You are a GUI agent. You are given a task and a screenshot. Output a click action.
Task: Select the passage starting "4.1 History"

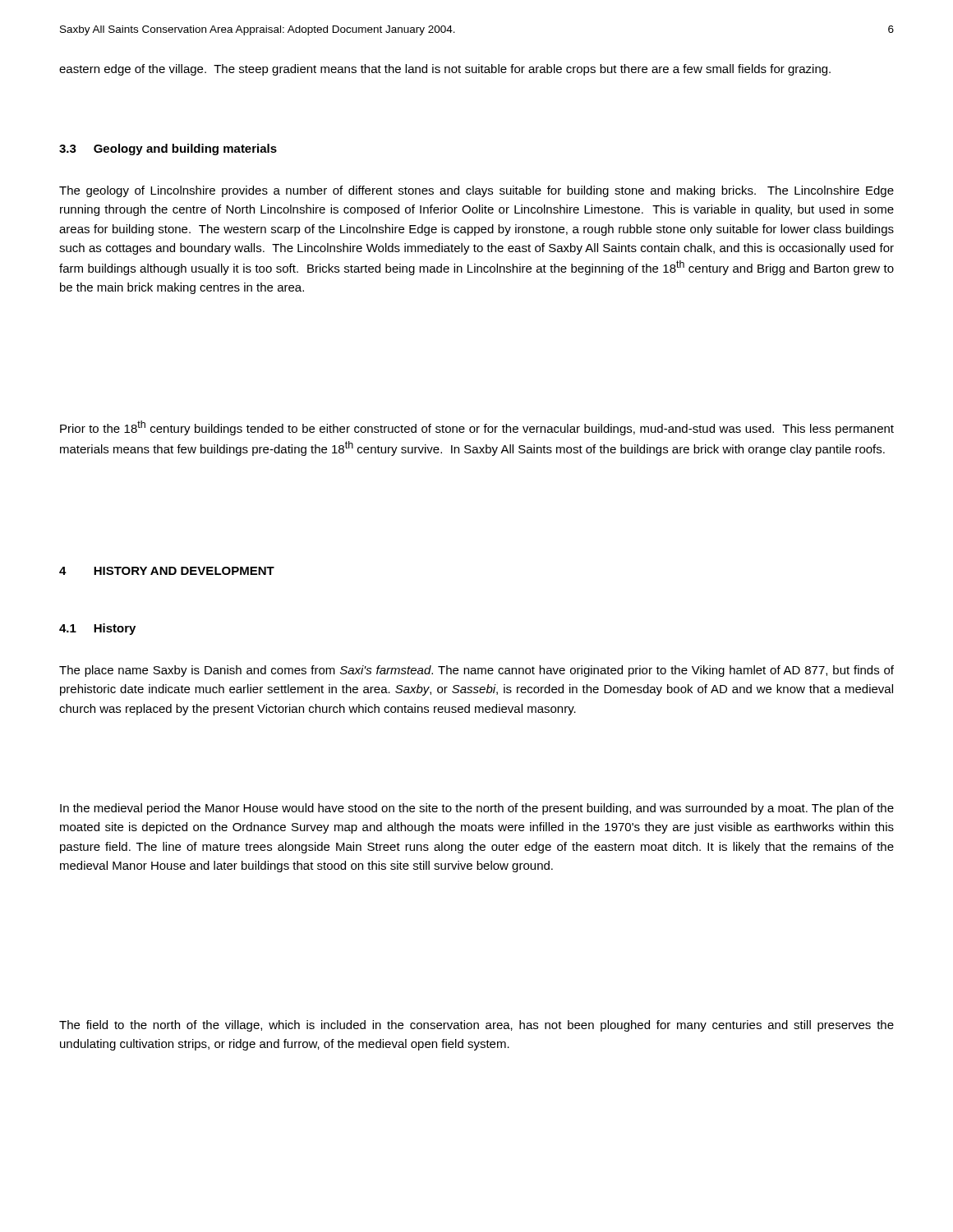click(98, 628)
